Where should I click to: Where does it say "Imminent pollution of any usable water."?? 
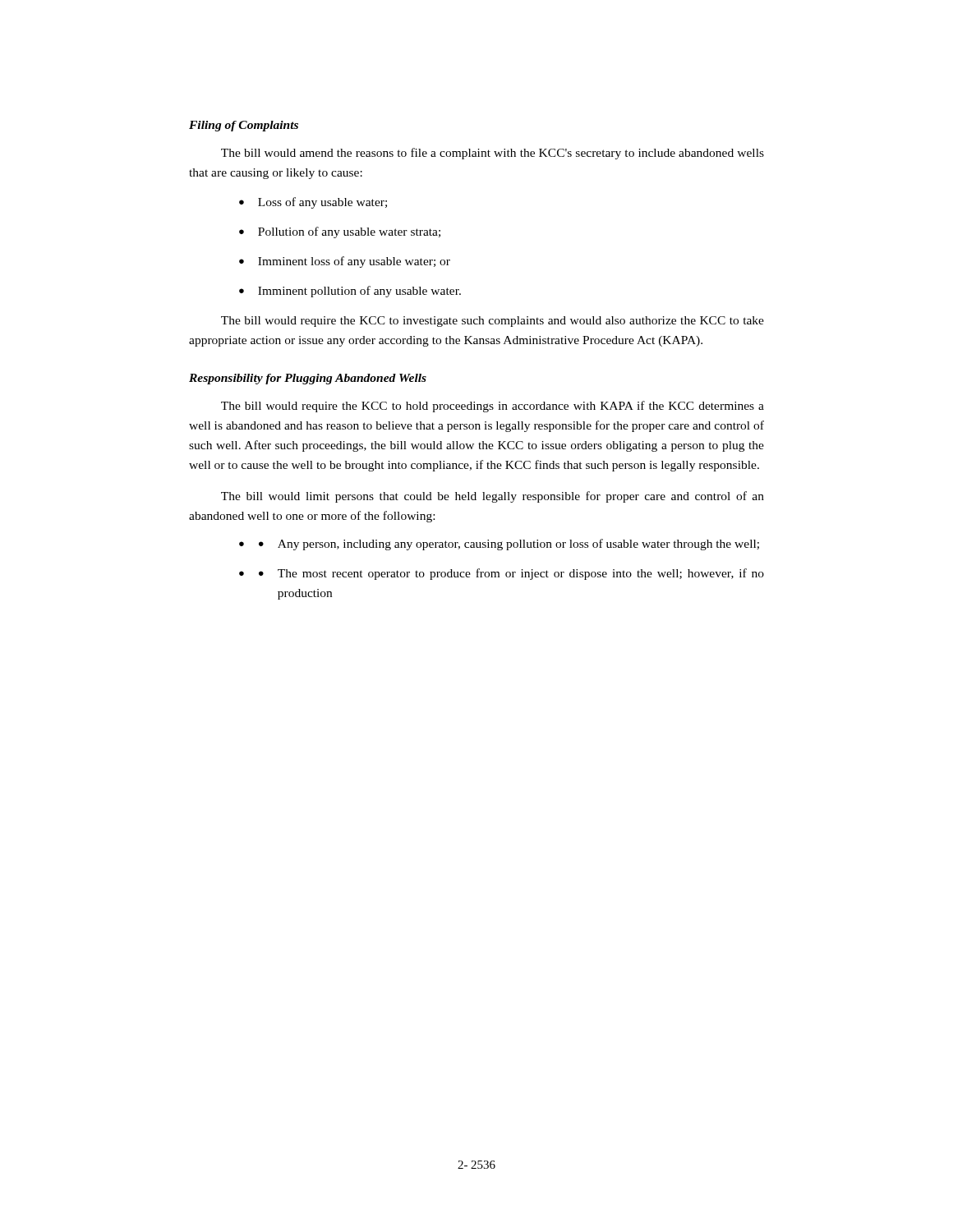[360, 290]
